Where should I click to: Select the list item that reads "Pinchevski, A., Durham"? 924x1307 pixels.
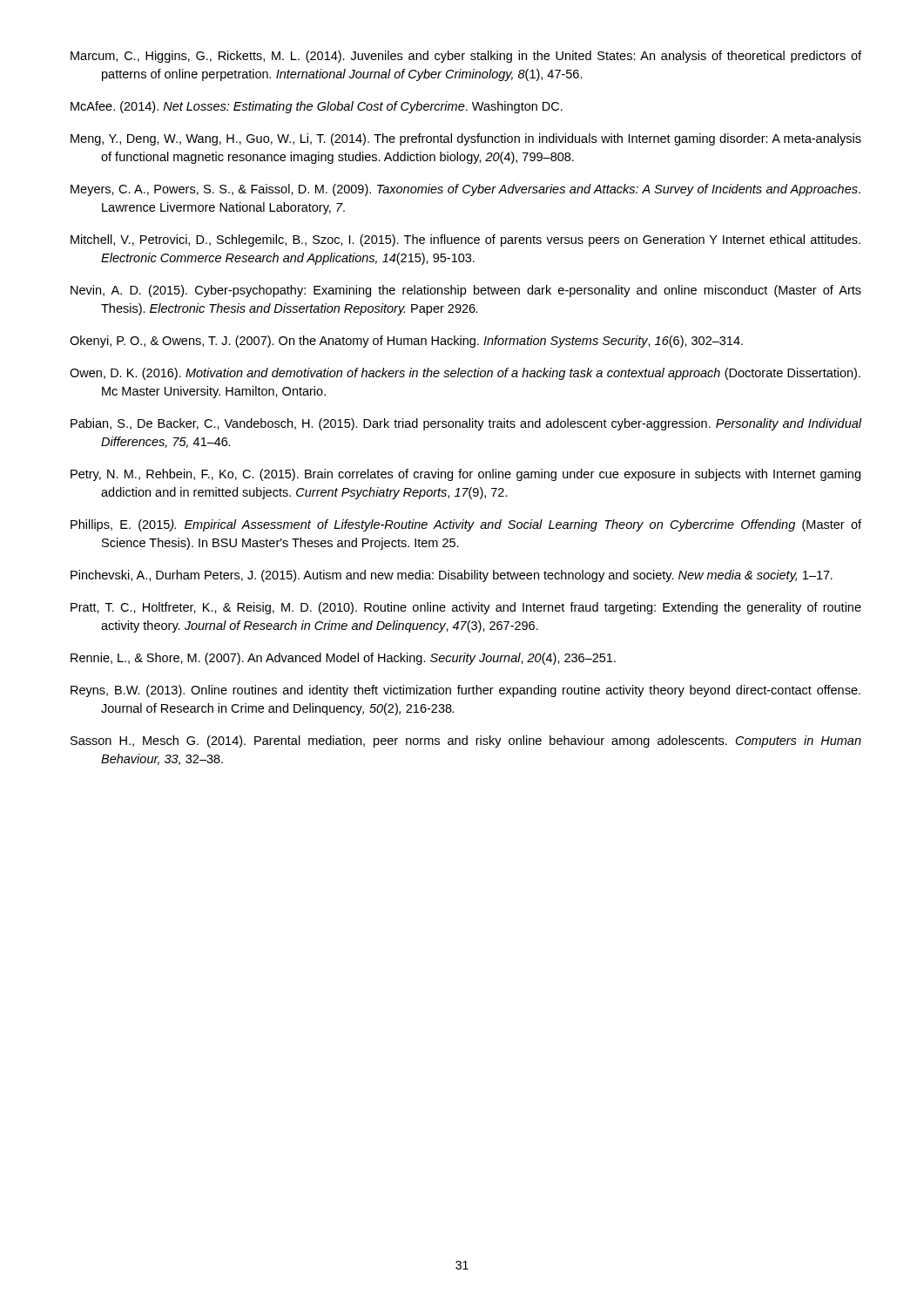click(452, 575)
